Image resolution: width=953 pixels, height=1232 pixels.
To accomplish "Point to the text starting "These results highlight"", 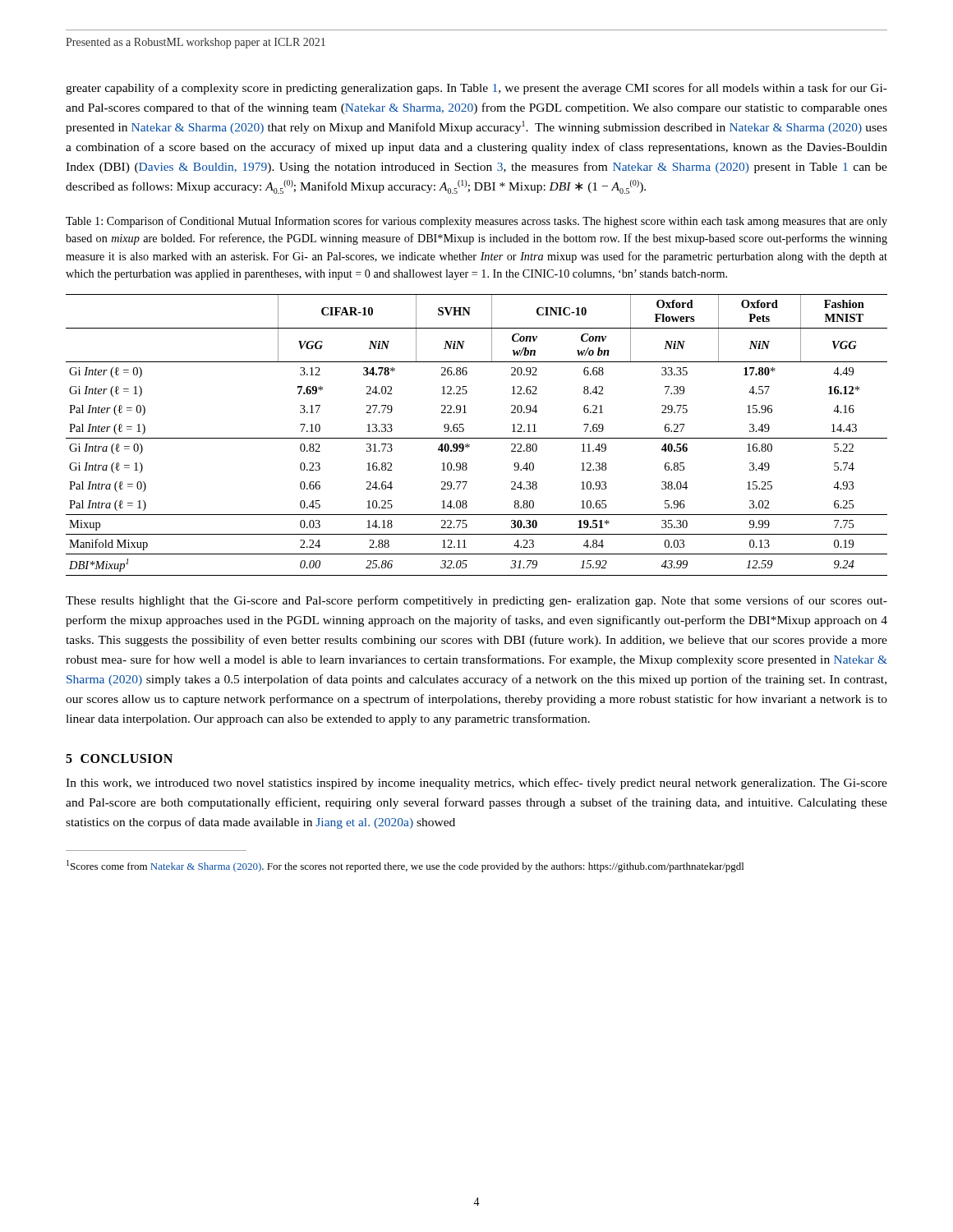I will (x=476, y=659).
